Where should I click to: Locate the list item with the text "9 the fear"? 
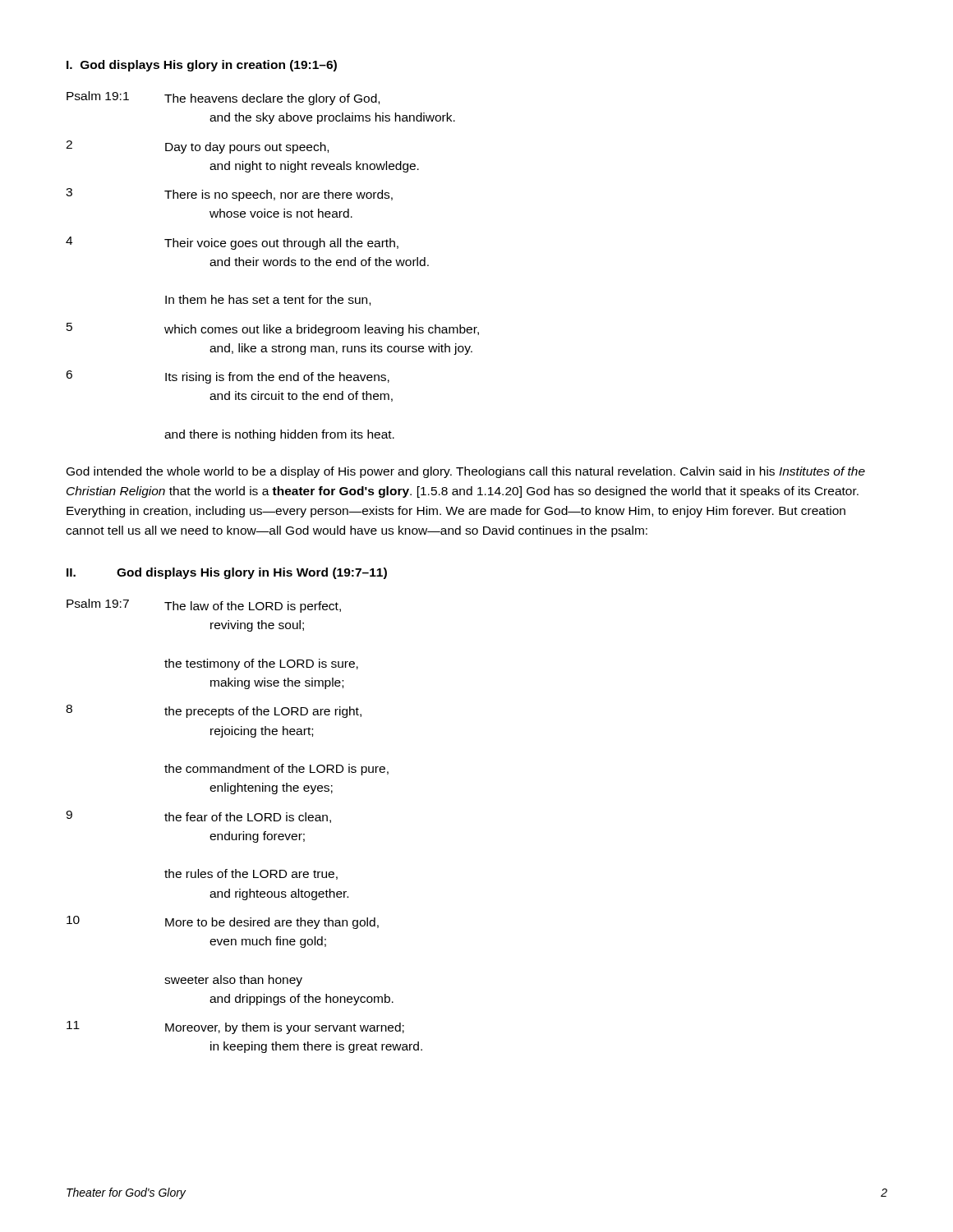(198, 817)
